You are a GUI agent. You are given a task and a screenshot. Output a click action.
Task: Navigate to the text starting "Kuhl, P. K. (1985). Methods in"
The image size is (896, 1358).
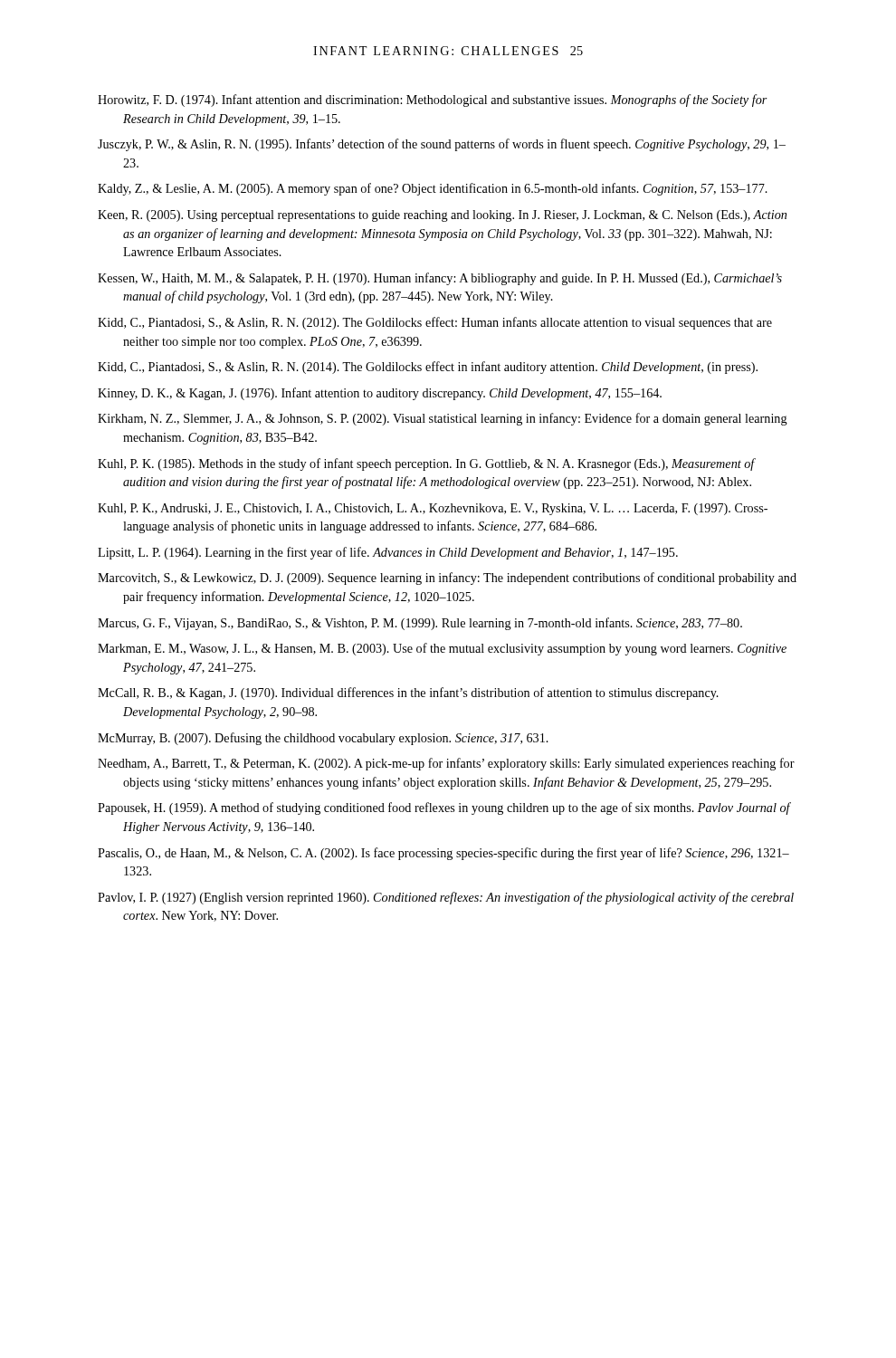[x=426, y=472]
